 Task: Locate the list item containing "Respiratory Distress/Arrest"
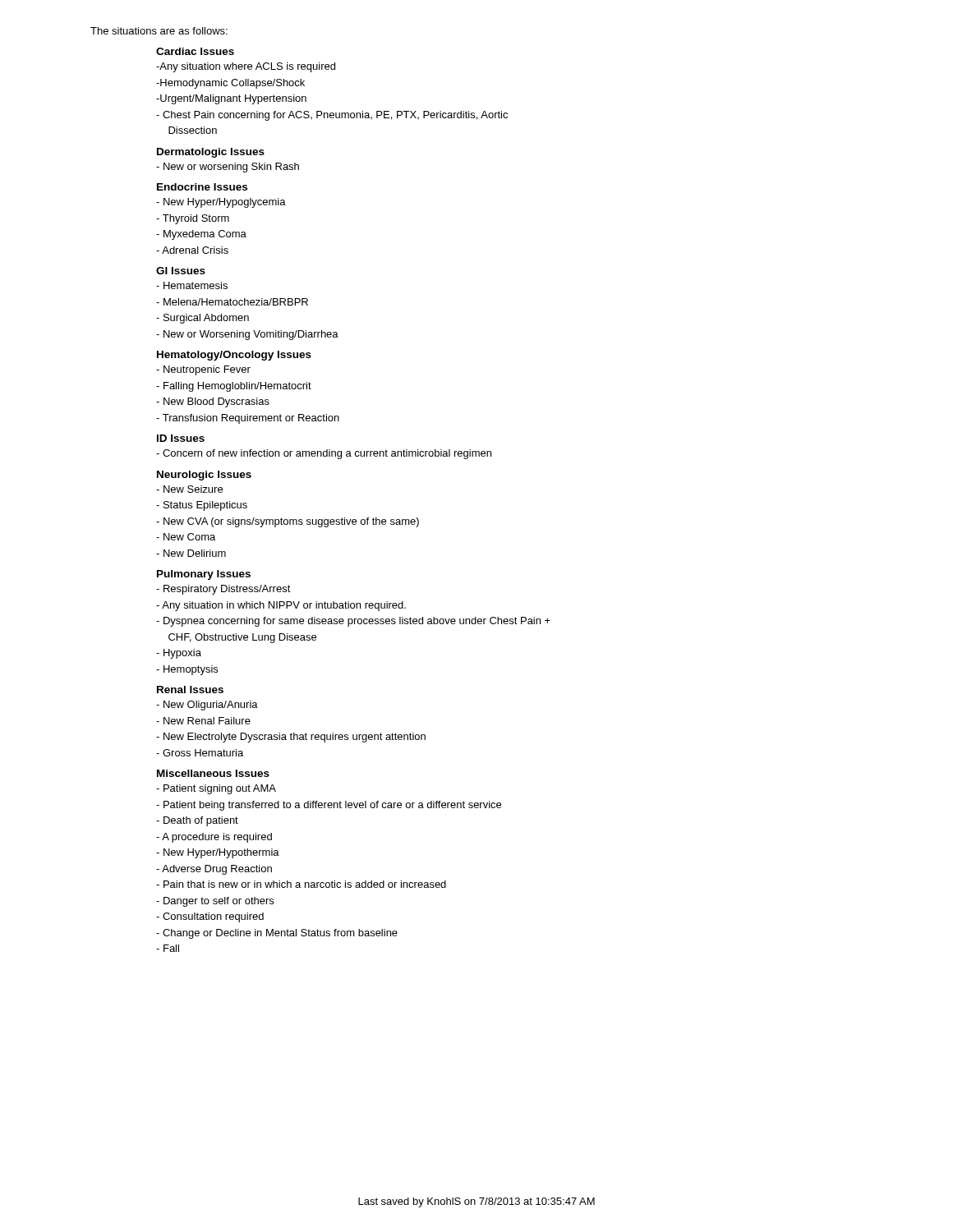[223, 589]
